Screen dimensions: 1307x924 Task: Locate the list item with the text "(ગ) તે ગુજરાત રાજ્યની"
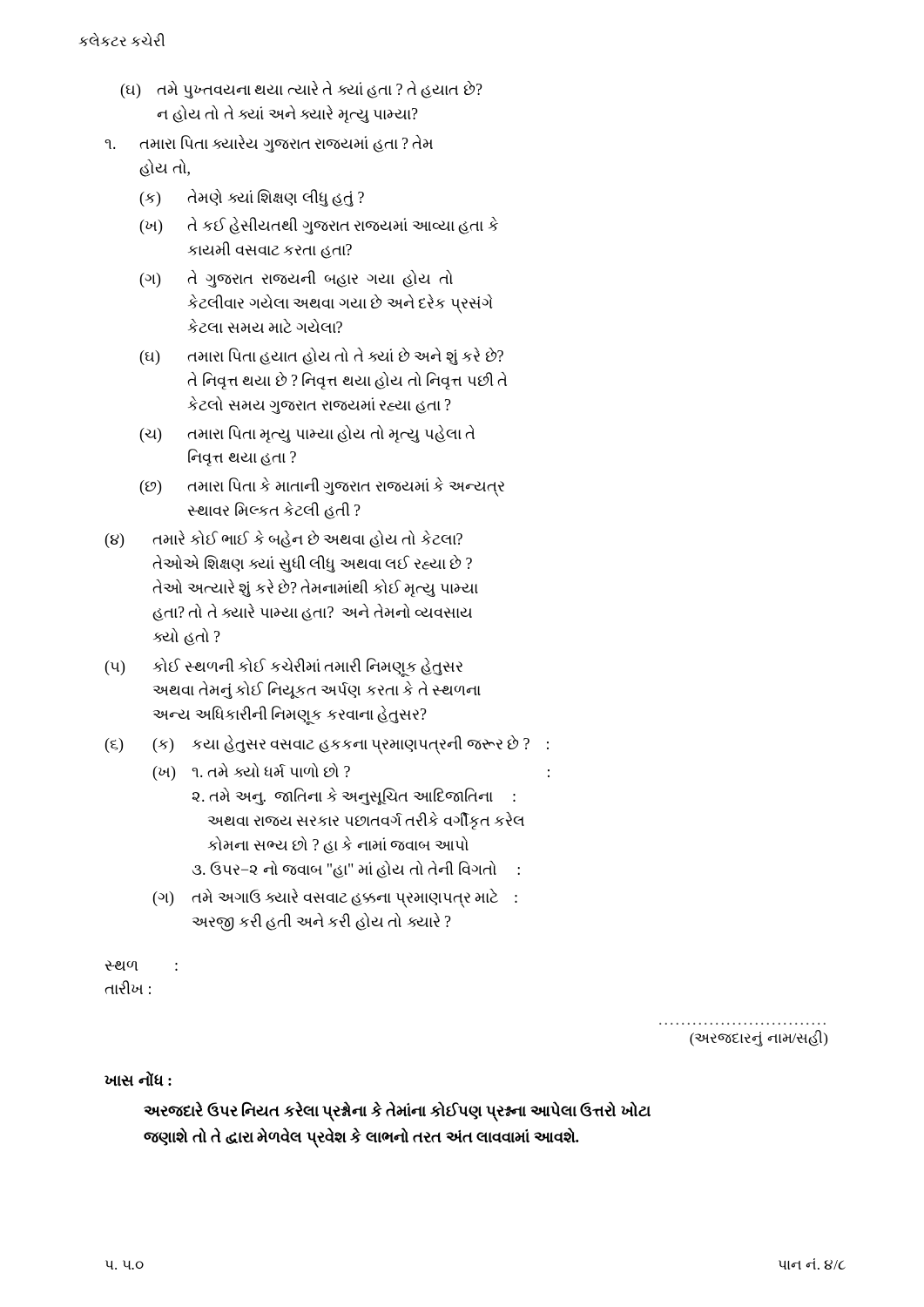[492, 304]
